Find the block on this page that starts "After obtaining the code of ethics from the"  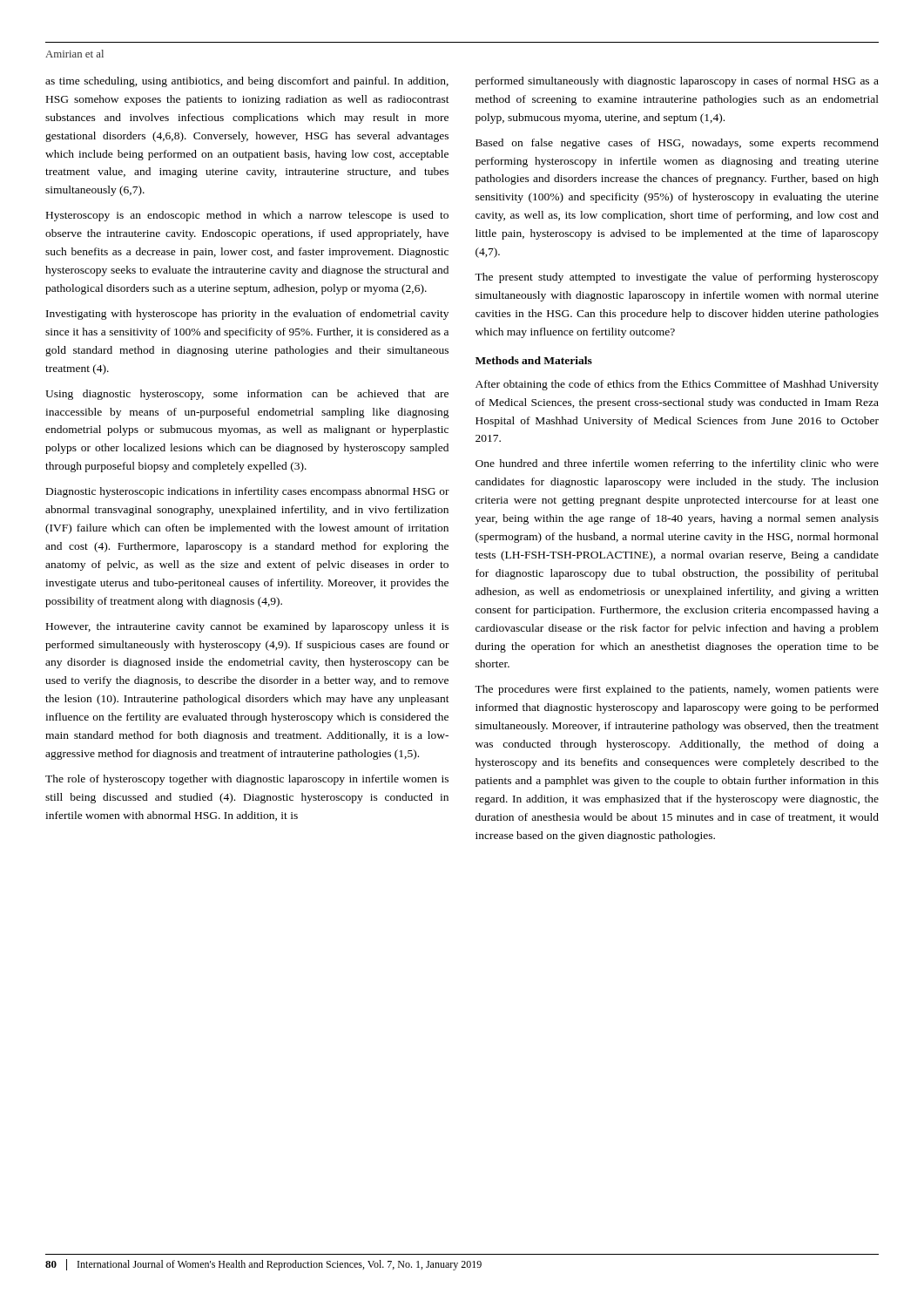(x=677, y=412)
